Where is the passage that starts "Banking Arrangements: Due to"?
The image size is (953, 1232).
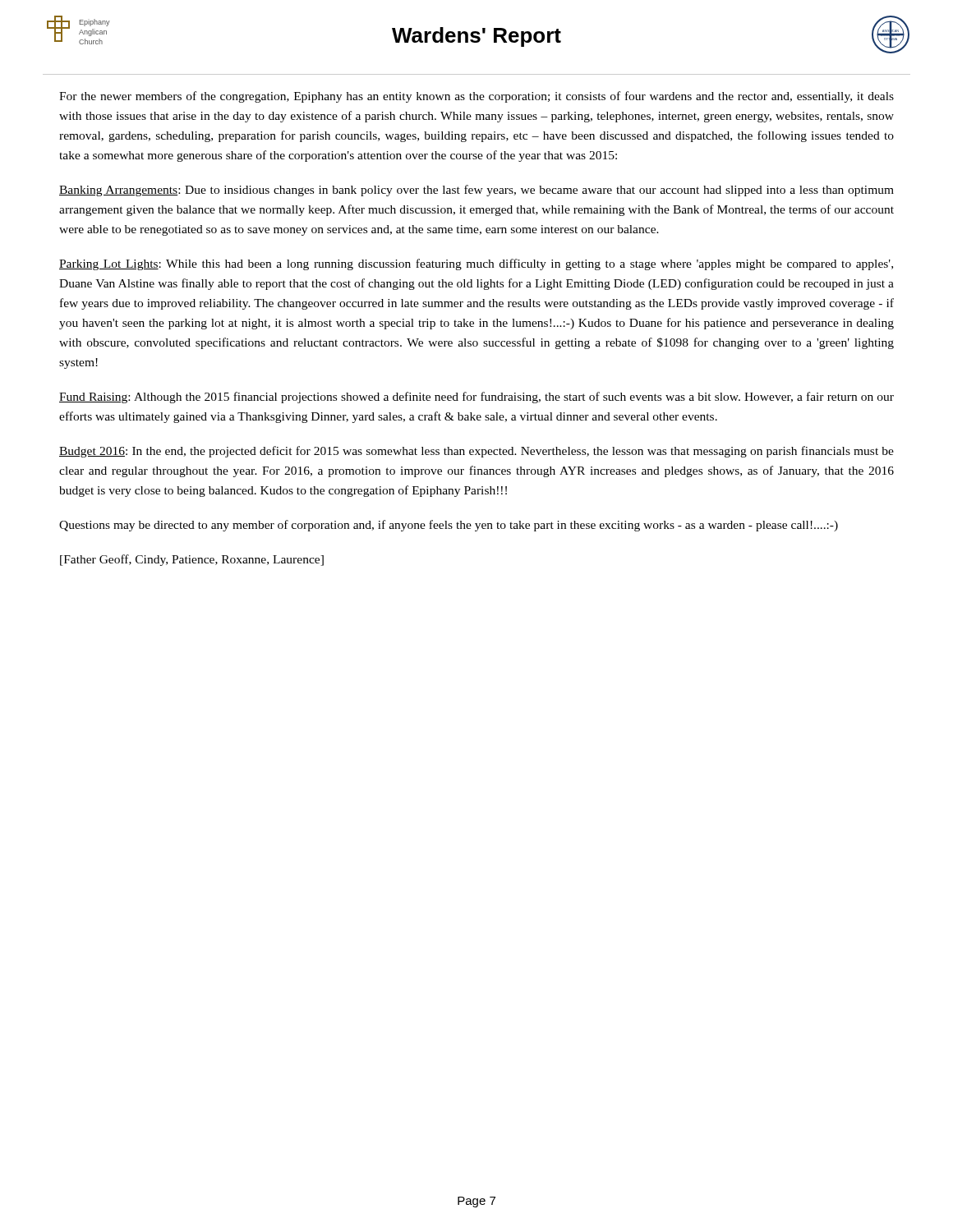click(x=476, y=209)
